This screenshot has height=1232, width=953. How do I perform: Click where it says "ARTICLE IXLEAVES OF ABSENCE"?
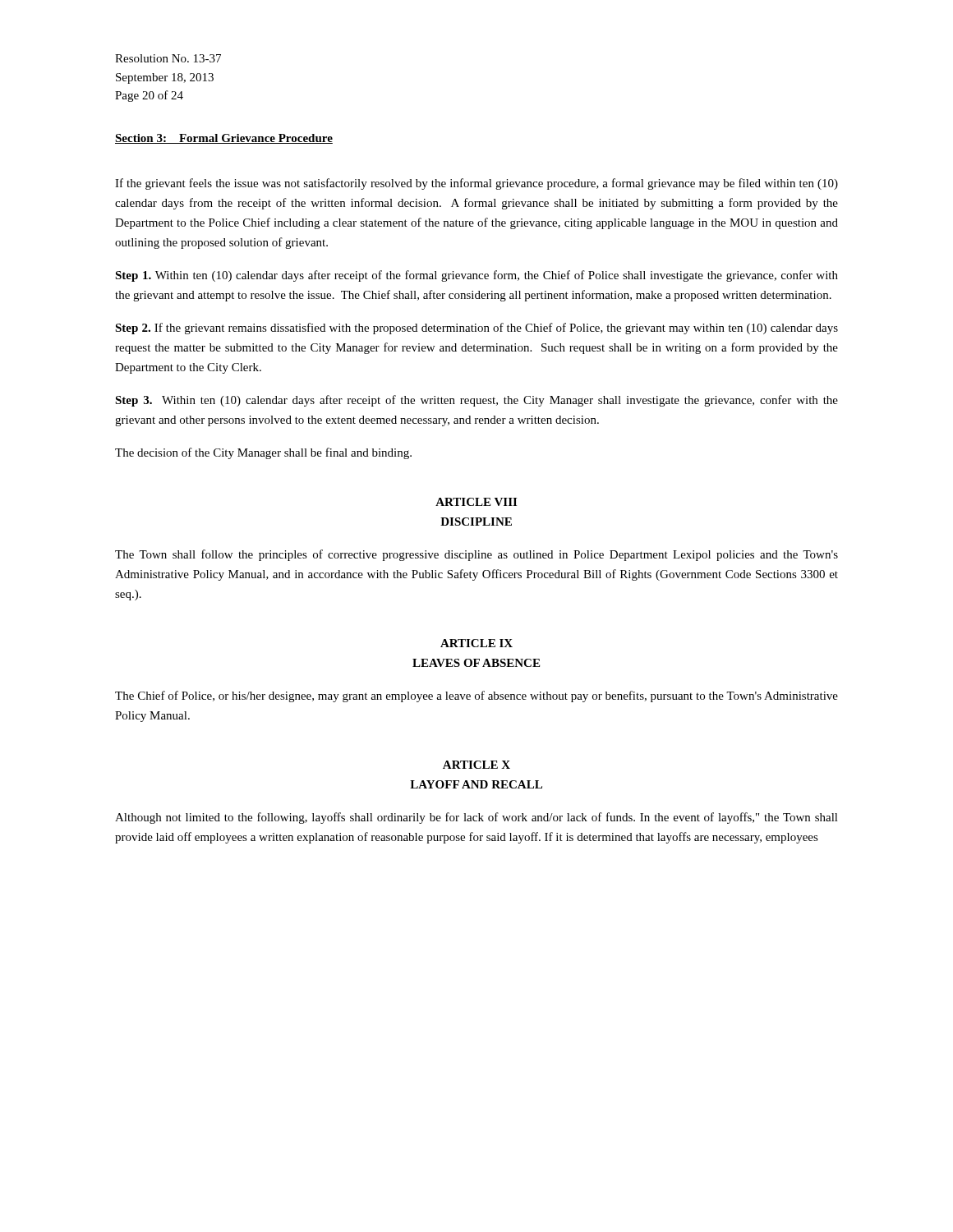[476, 653]
